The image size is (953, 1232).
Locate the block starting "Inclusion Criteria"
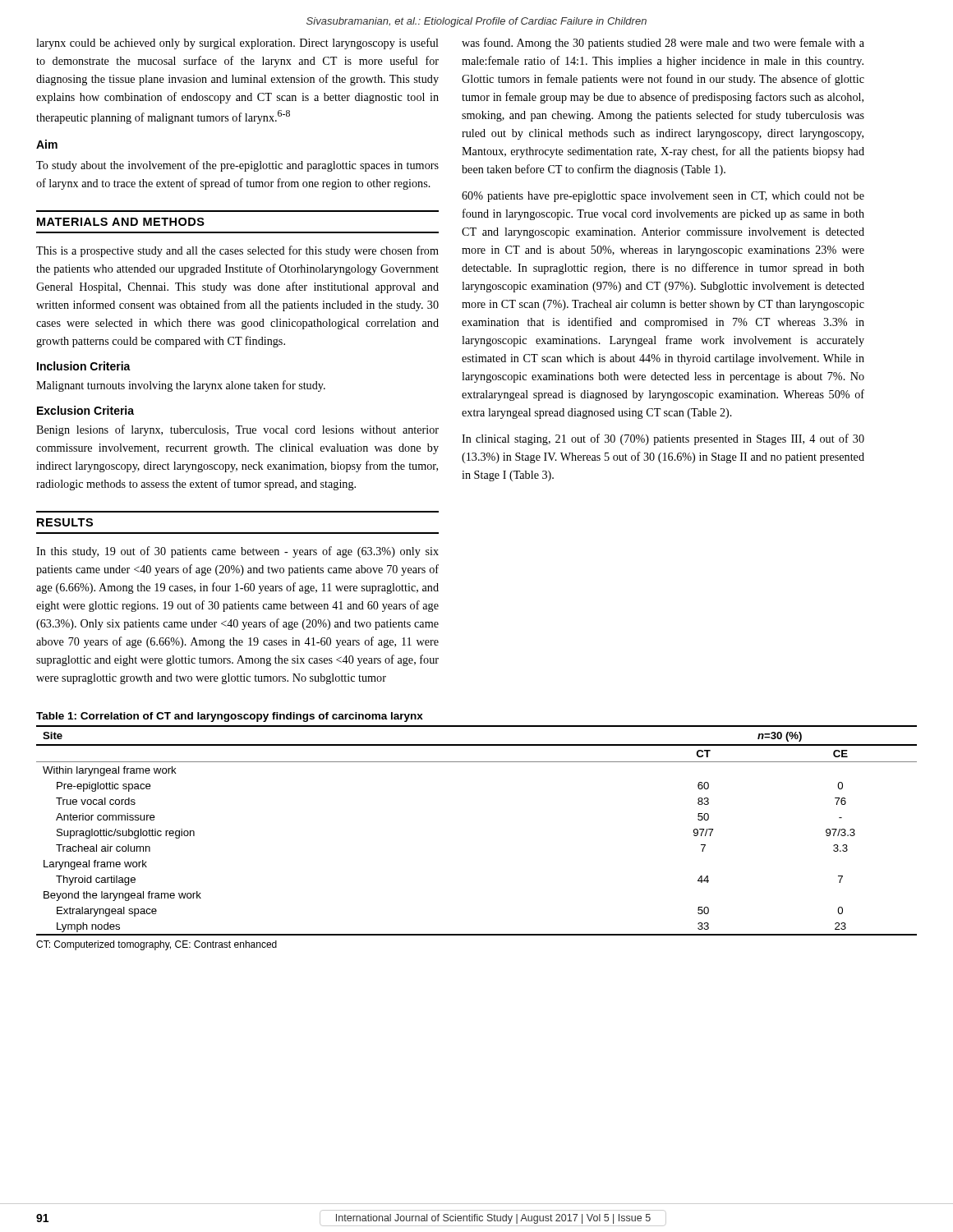click(x=83, y=366)
